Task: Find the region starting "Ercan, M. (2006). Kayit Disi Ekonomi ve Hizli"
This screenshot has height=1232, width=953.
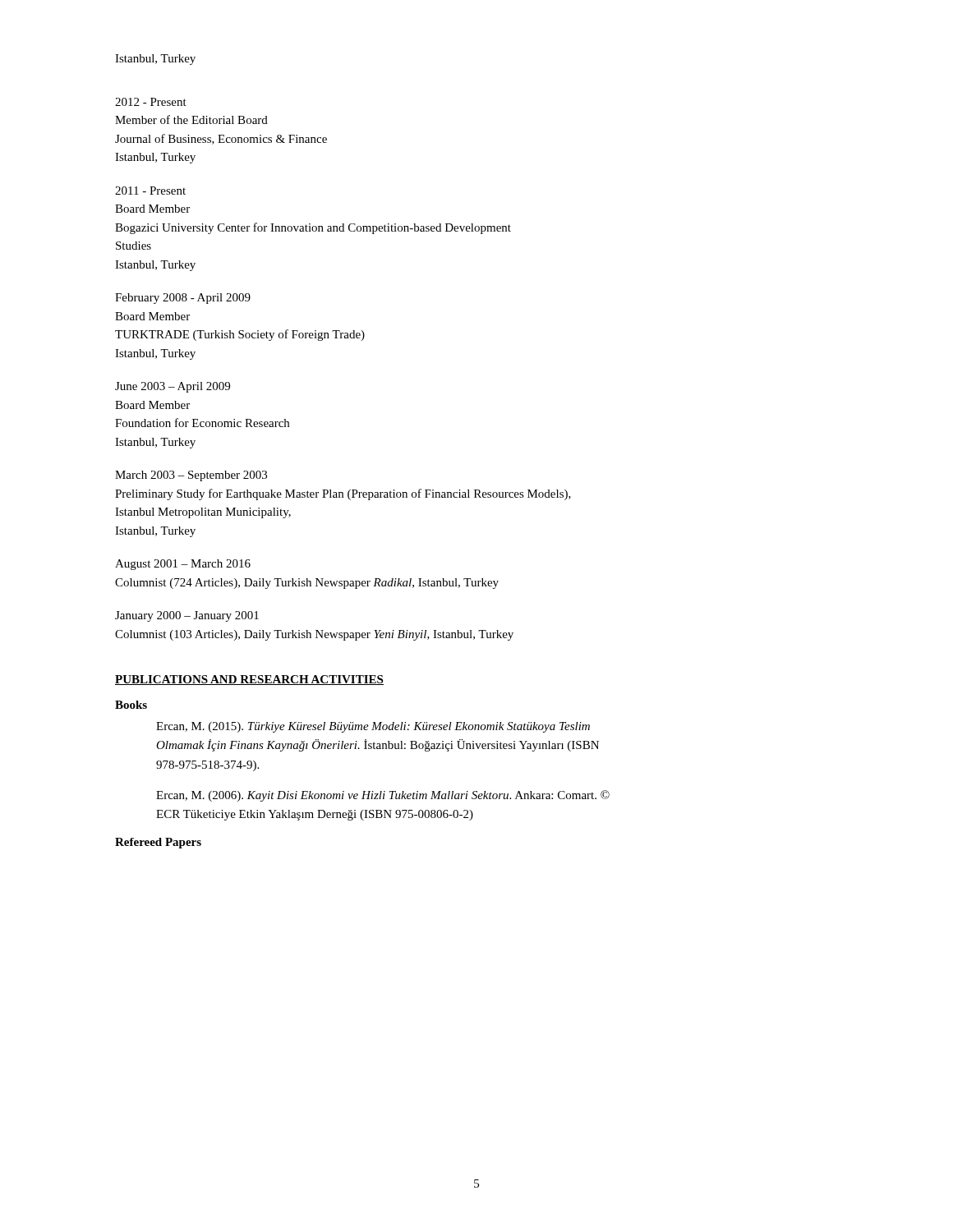Action: point(383,804)
